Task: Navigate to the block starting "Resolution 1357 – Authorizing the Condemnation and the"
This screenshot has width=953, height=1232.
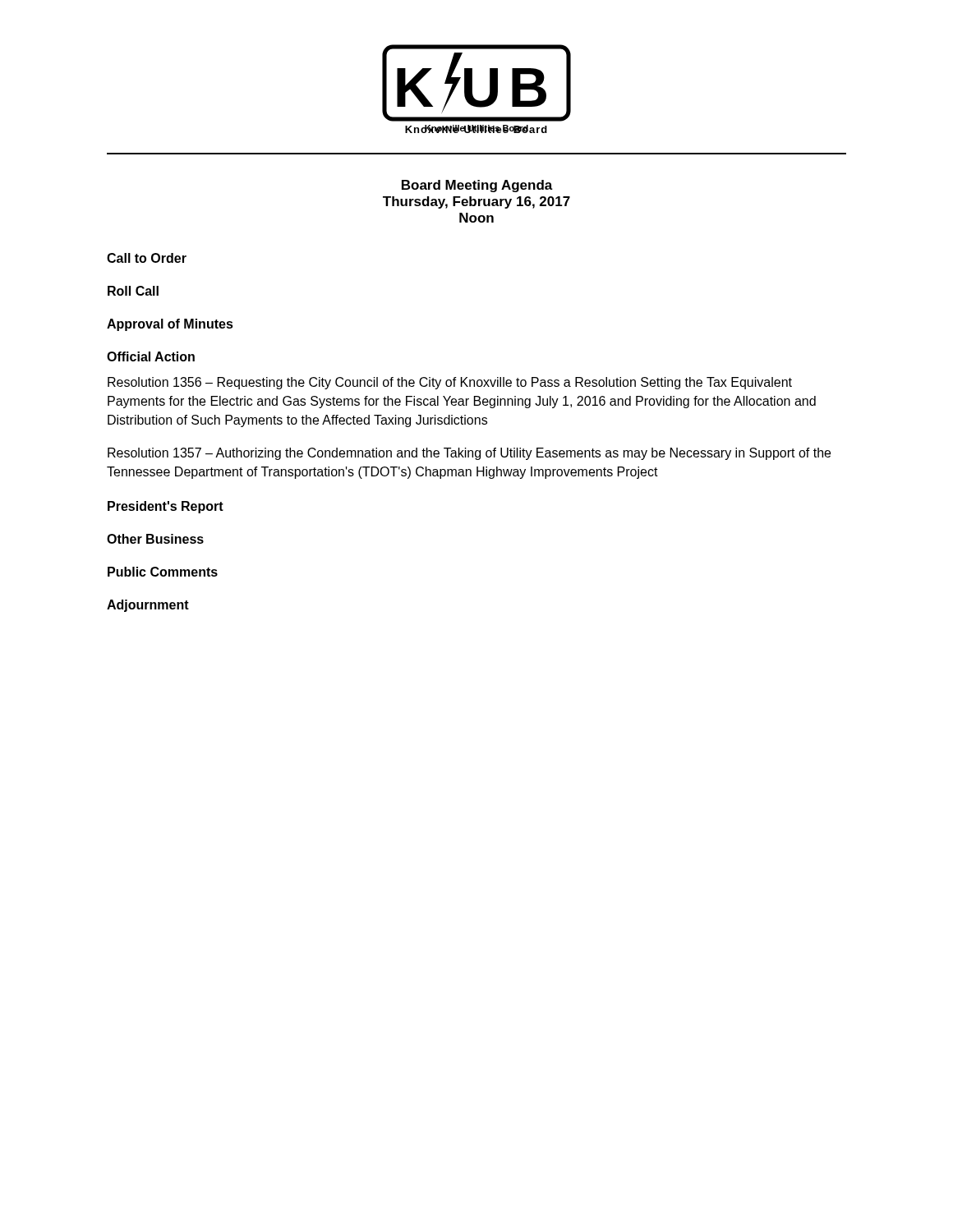Action: coord(469,462)
